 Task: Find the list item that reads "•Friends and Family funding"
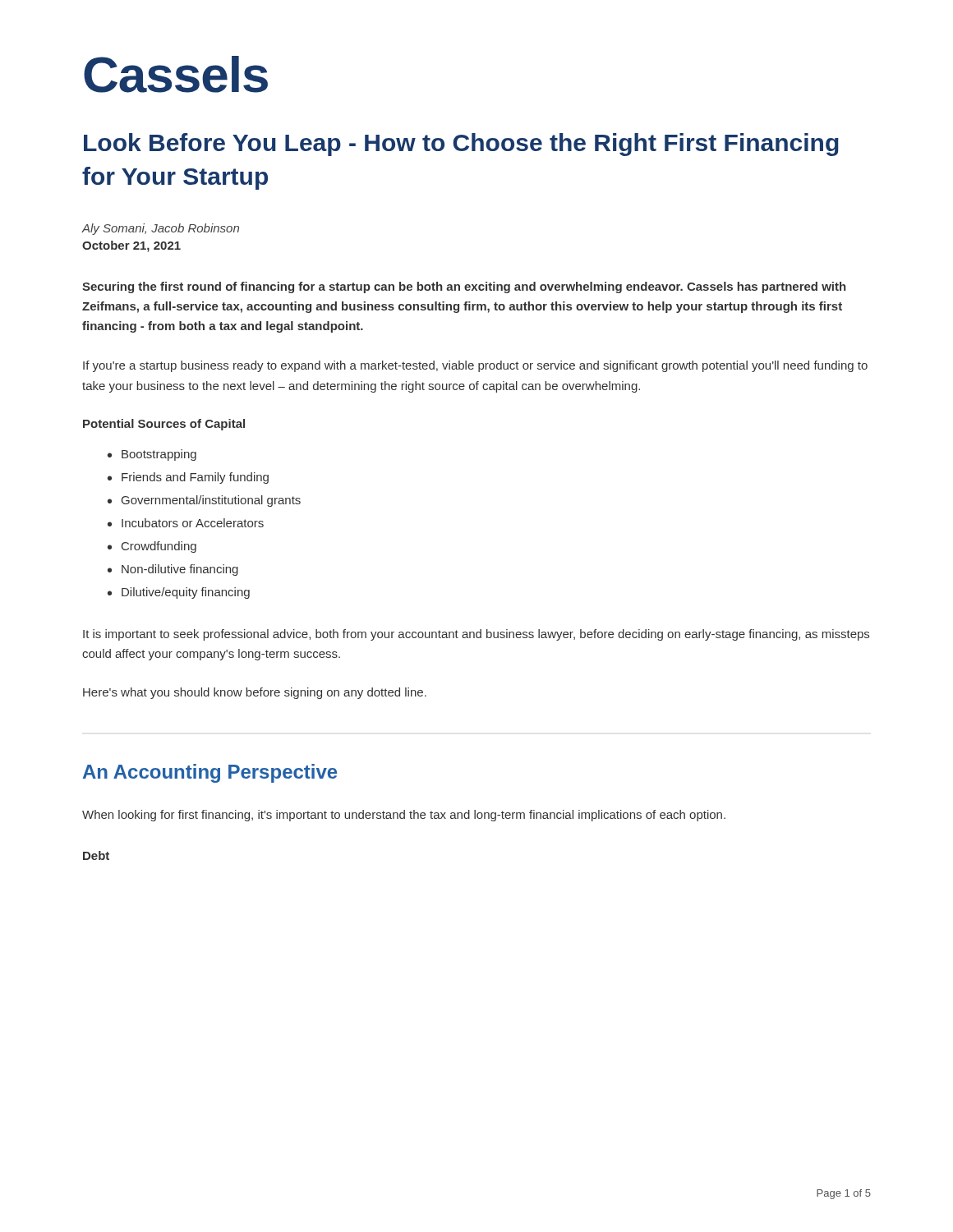(x=188, y=478)
